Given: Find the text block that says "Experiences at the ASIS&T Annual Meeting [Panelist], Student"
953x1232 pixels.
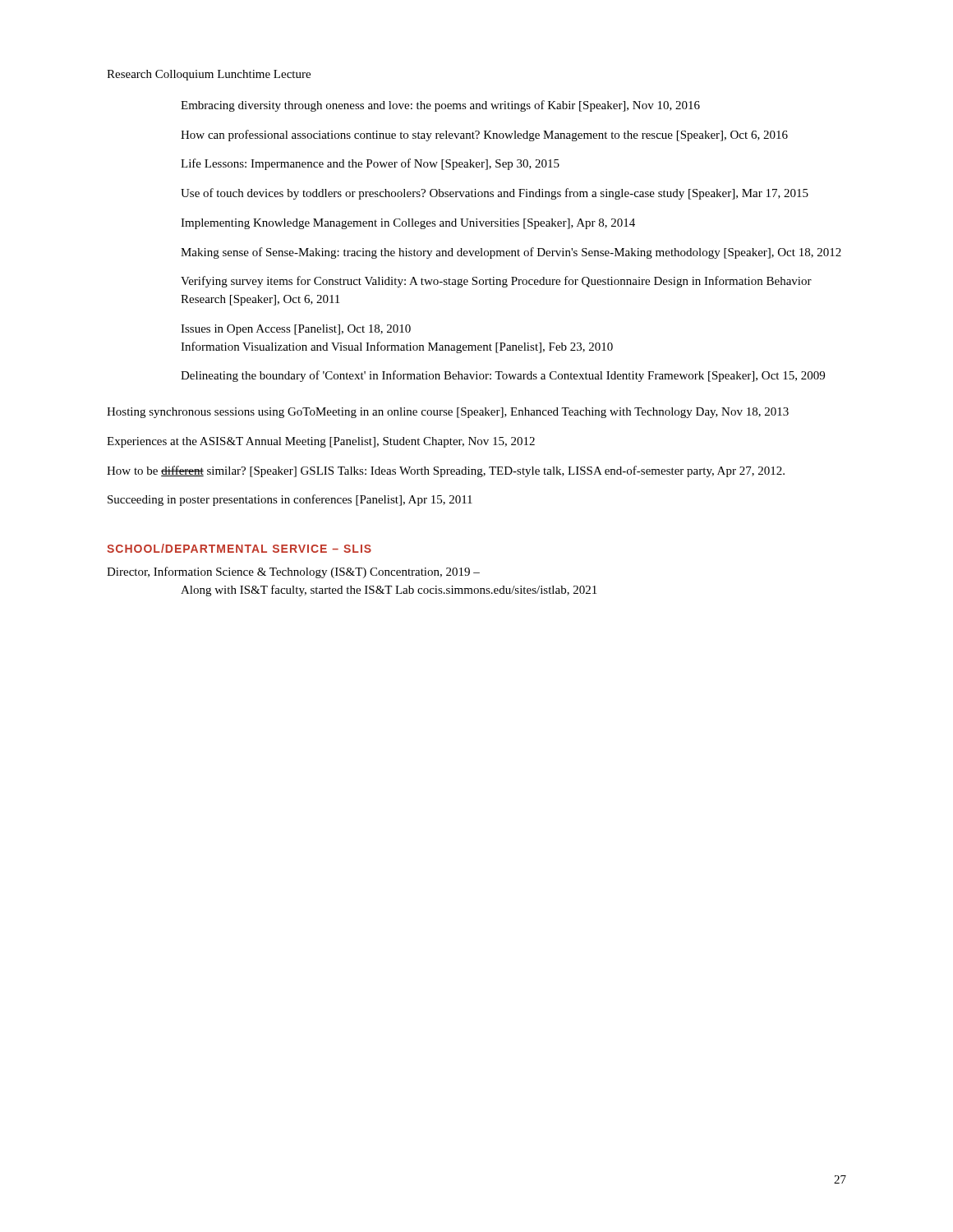Looking at the screenshot, I should [321, 441].
